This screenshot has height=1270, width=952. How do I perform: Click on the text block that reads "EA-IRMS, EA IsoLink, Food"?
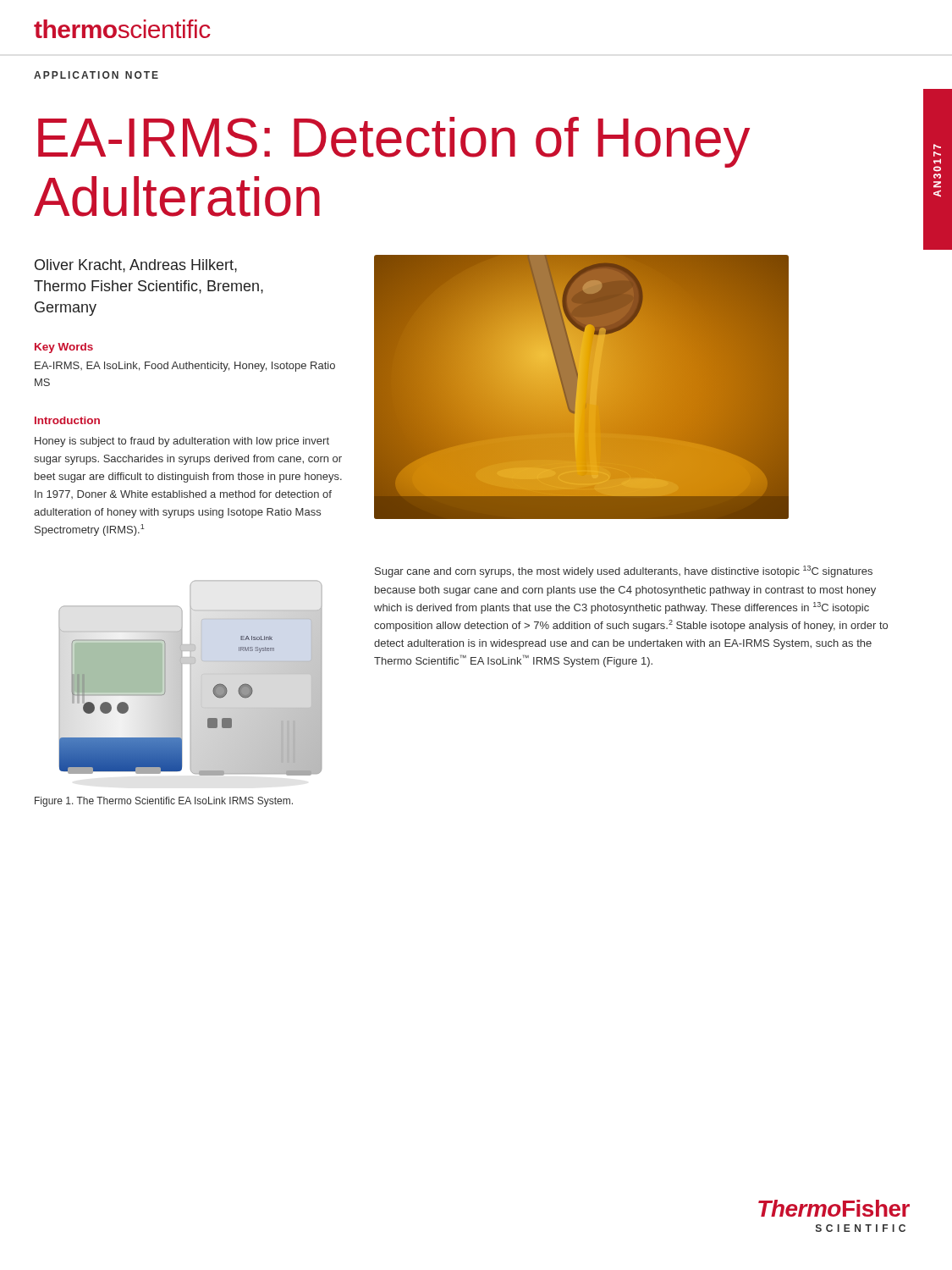(185, 374)
